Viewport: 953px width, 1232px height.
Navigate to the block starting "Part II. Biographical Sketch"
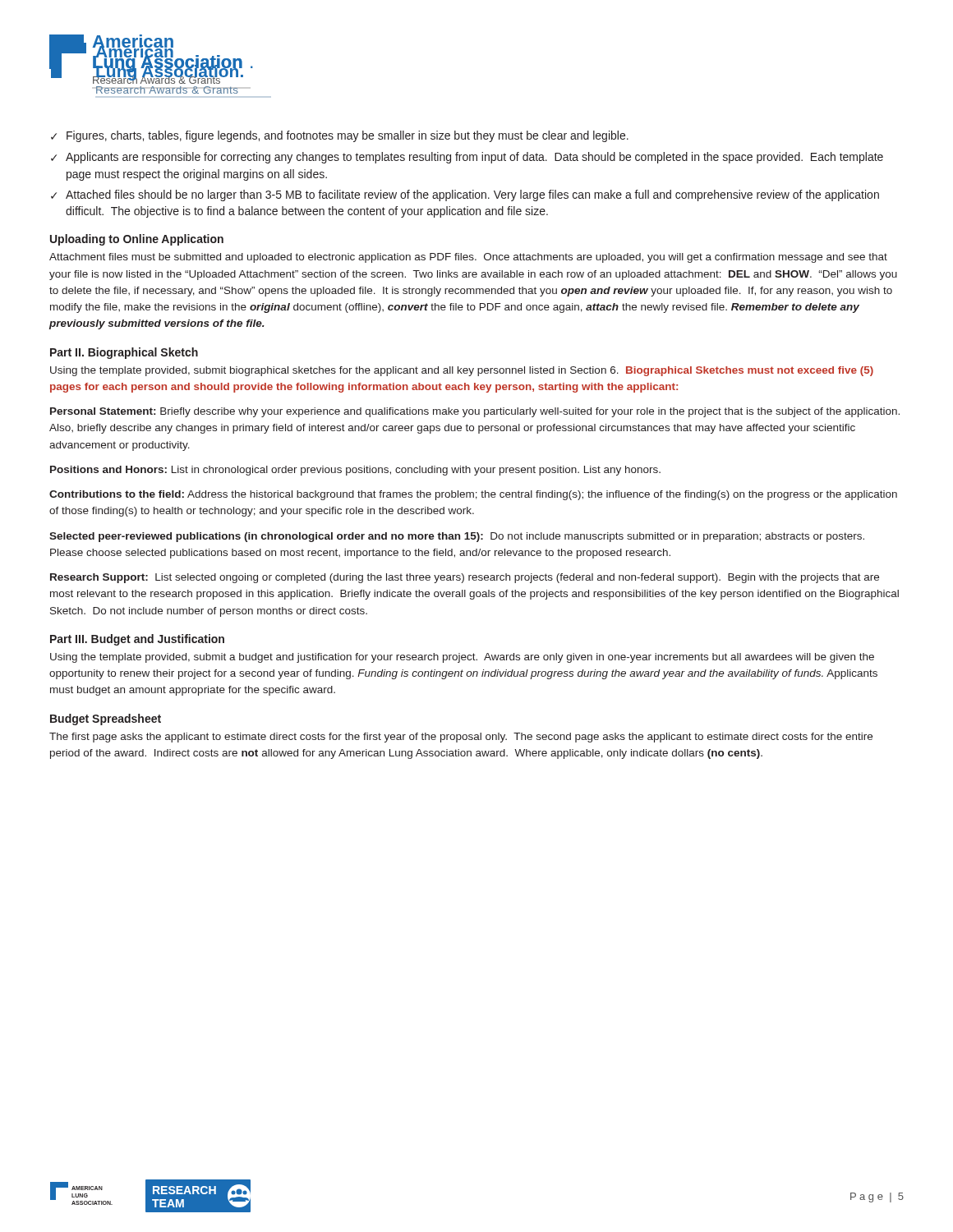124,352
